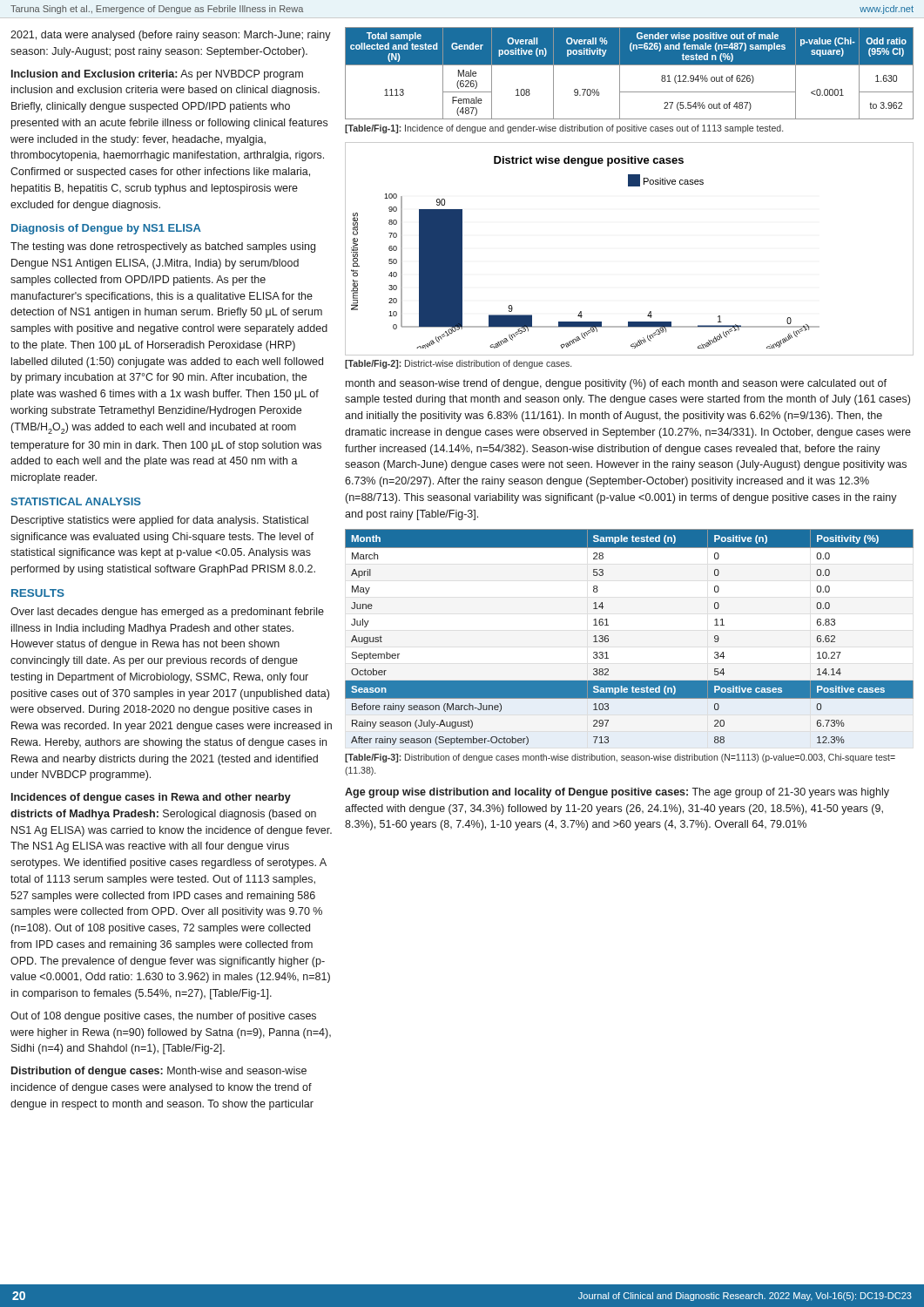Find the text starting "Inclusion and Exclusion"
The width and height of the screenshot is (924, 1307).
coord(169,139)
